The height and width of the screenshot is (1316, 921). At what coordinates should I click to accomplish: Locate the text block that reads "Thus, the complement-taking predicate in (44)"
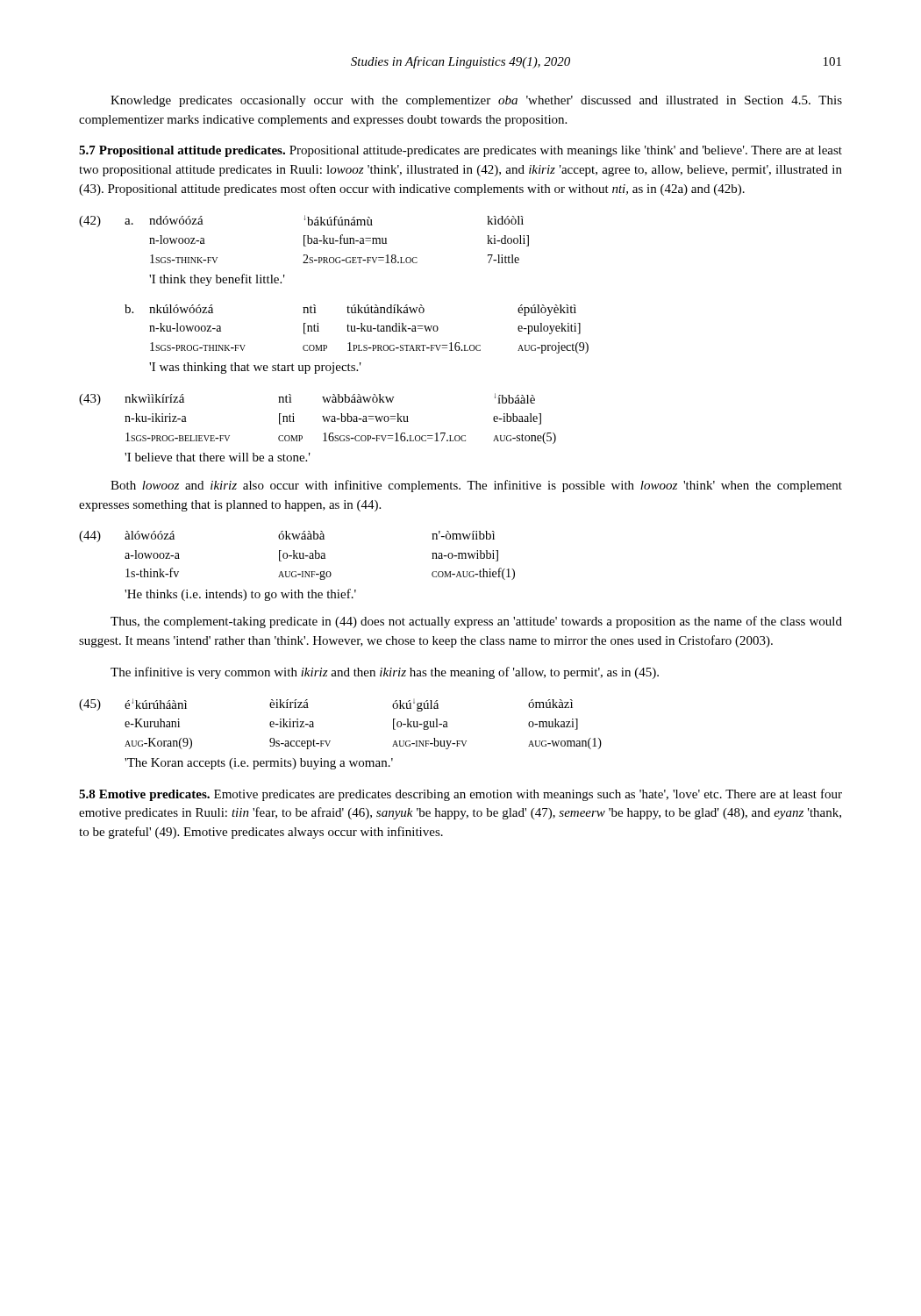460,631
